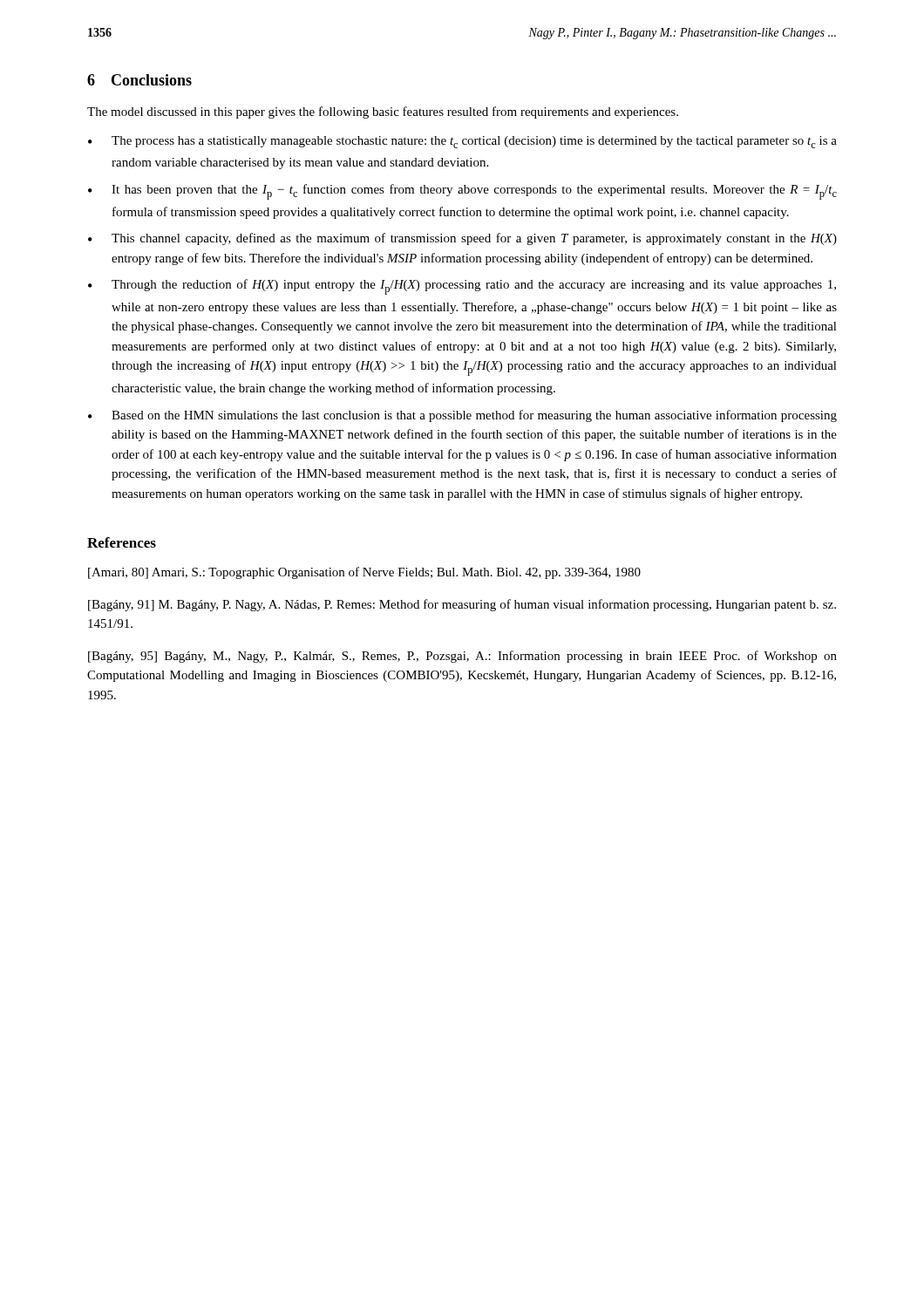Locate the block starting "[Bagány, 95] Bagány, M., Nagy,"

(462, 675)
